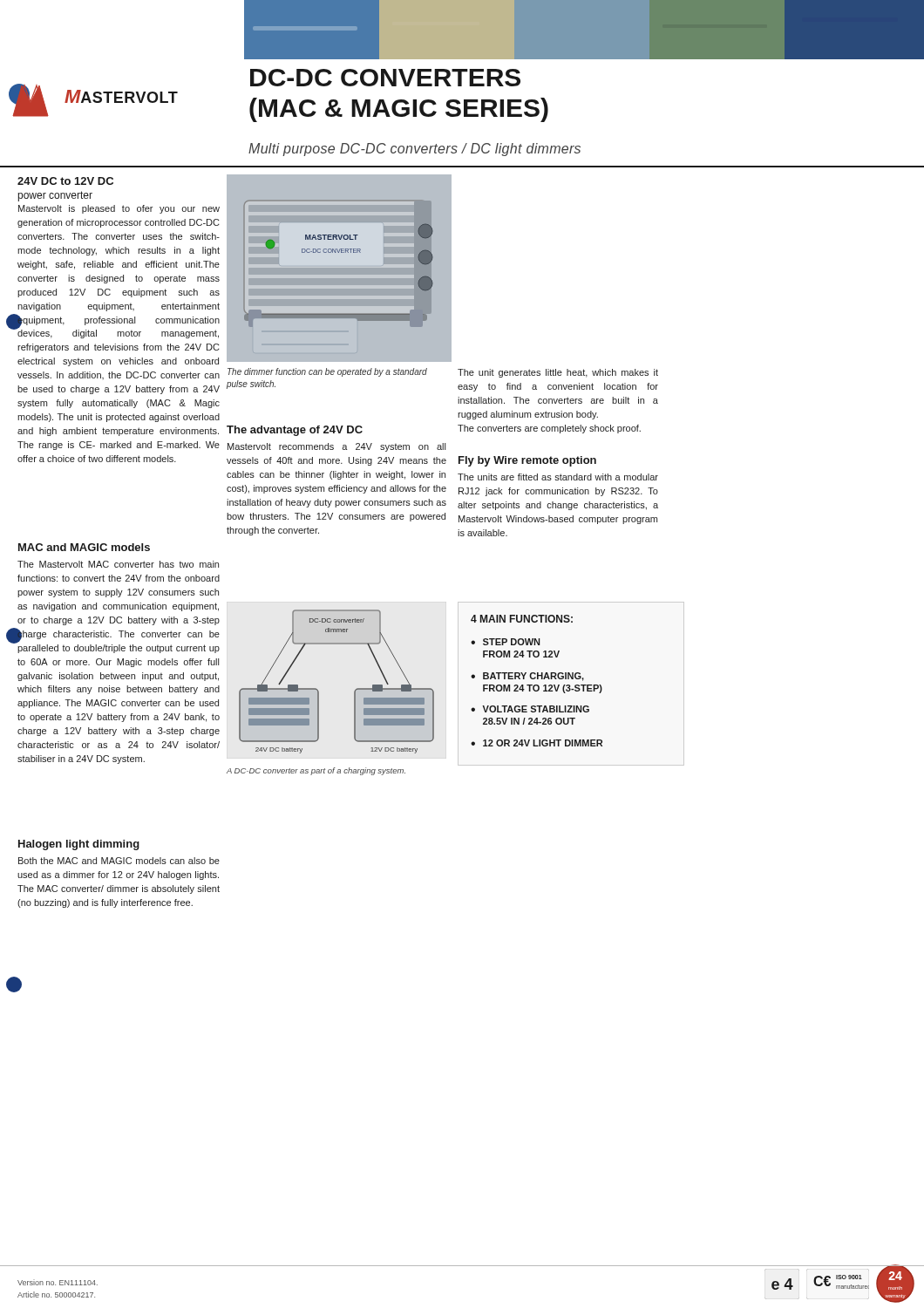Select the section header with the text "The advantage of"
The width and height of the screenshot is (924, 1308).
click(336, 429)
